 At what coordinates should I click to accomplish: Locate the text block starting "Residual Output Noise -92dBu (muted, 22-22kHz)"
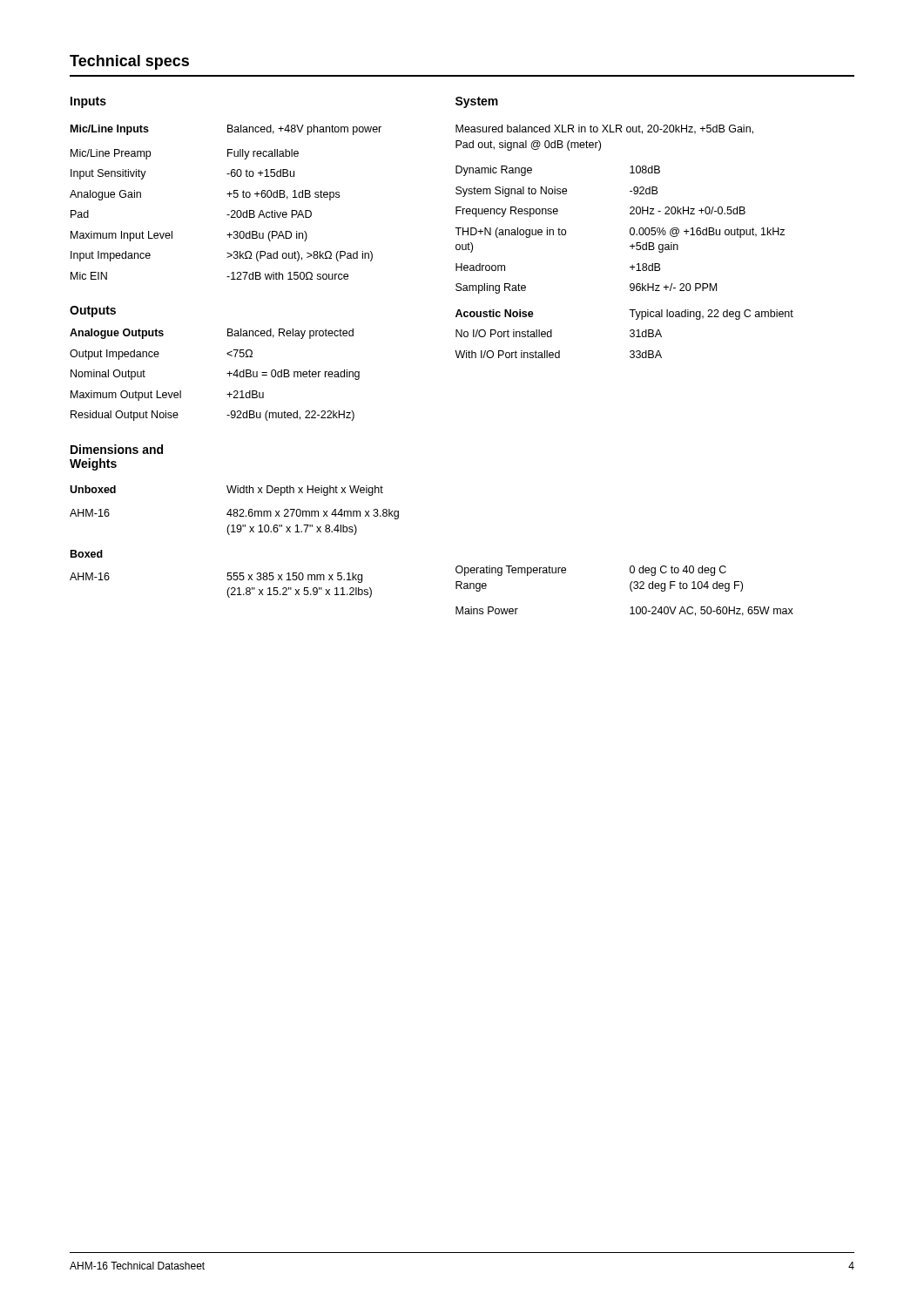pyautogui.click(x=249, y=415)
